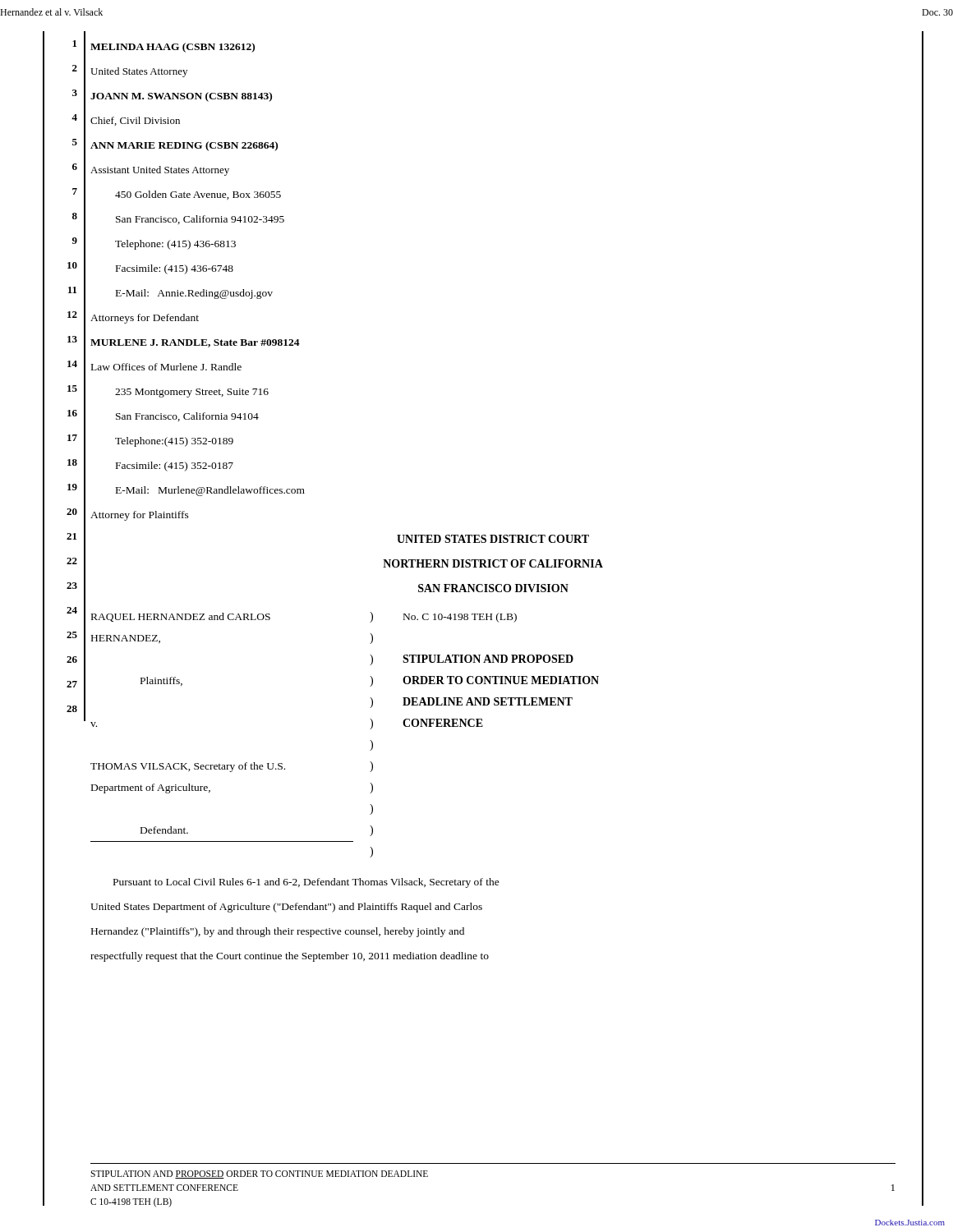This screenshot has height=1232, width=953.
Task: Select the text block starting "RAQUEL HERNANDEZ and"
Action: 180,617
